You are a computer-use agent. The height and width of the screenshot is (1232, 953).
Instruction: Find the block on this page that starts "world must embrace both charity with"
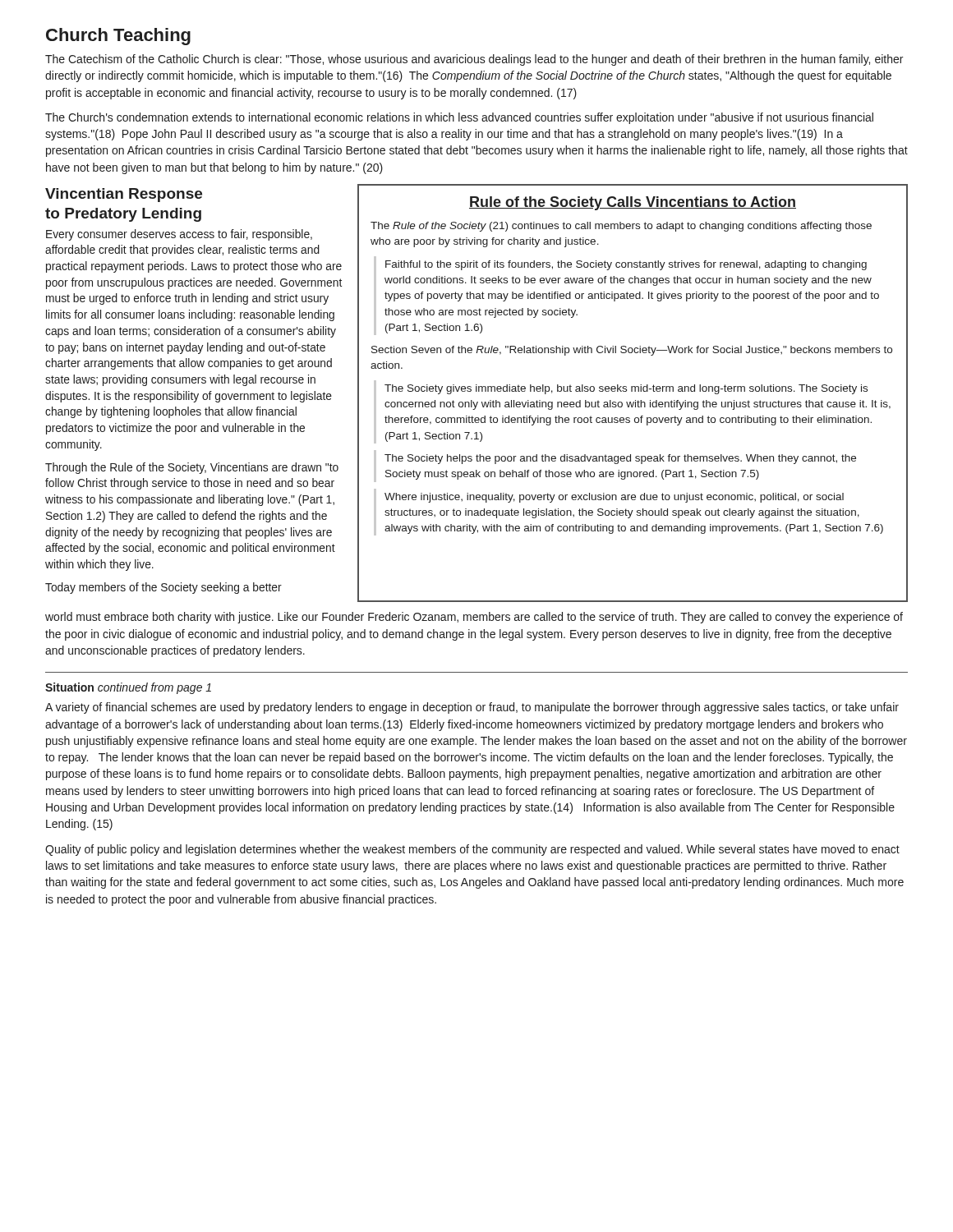point(476,634)
